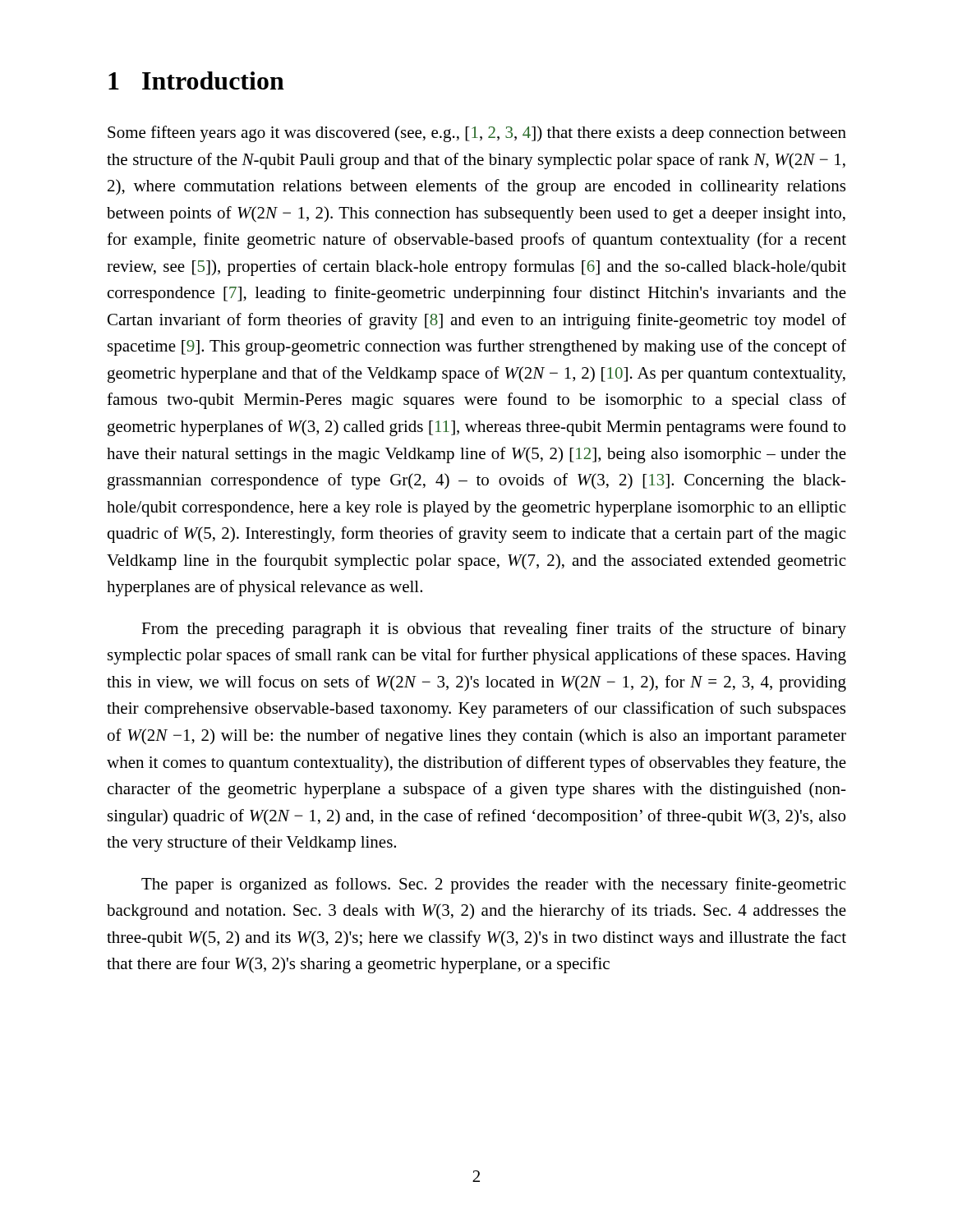Locate the block of text that opens with "From the preceding paragraph it is obvious that"
The image size is (953, 1232).
pyautogui.click(x=476, y=735)
